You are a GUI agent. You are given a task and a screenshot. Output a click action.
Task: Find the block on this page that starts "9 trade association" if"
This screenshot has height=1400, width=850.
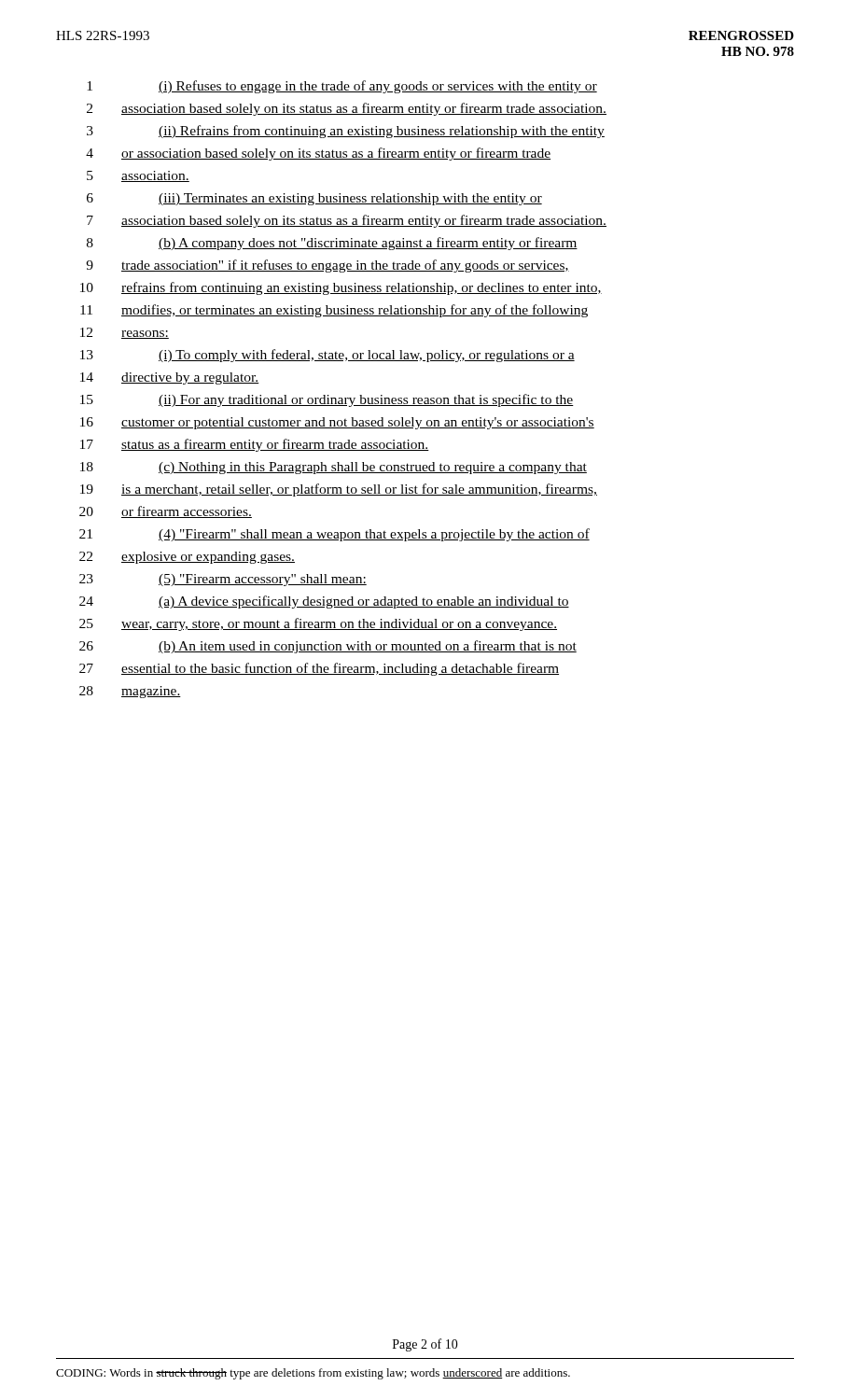point(425,265)
